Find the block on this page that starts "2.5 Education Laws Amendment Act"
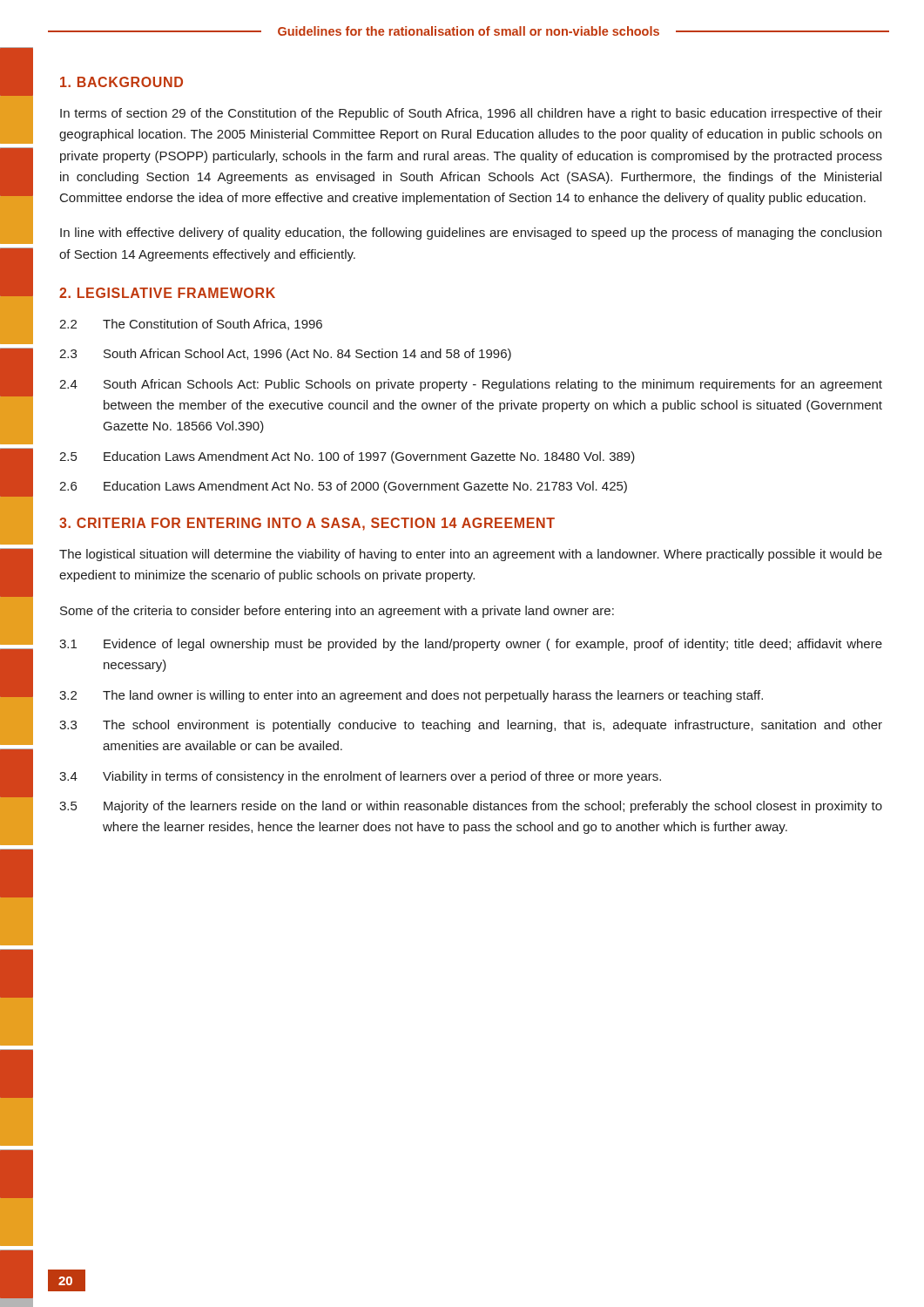 tap(347, 456)
